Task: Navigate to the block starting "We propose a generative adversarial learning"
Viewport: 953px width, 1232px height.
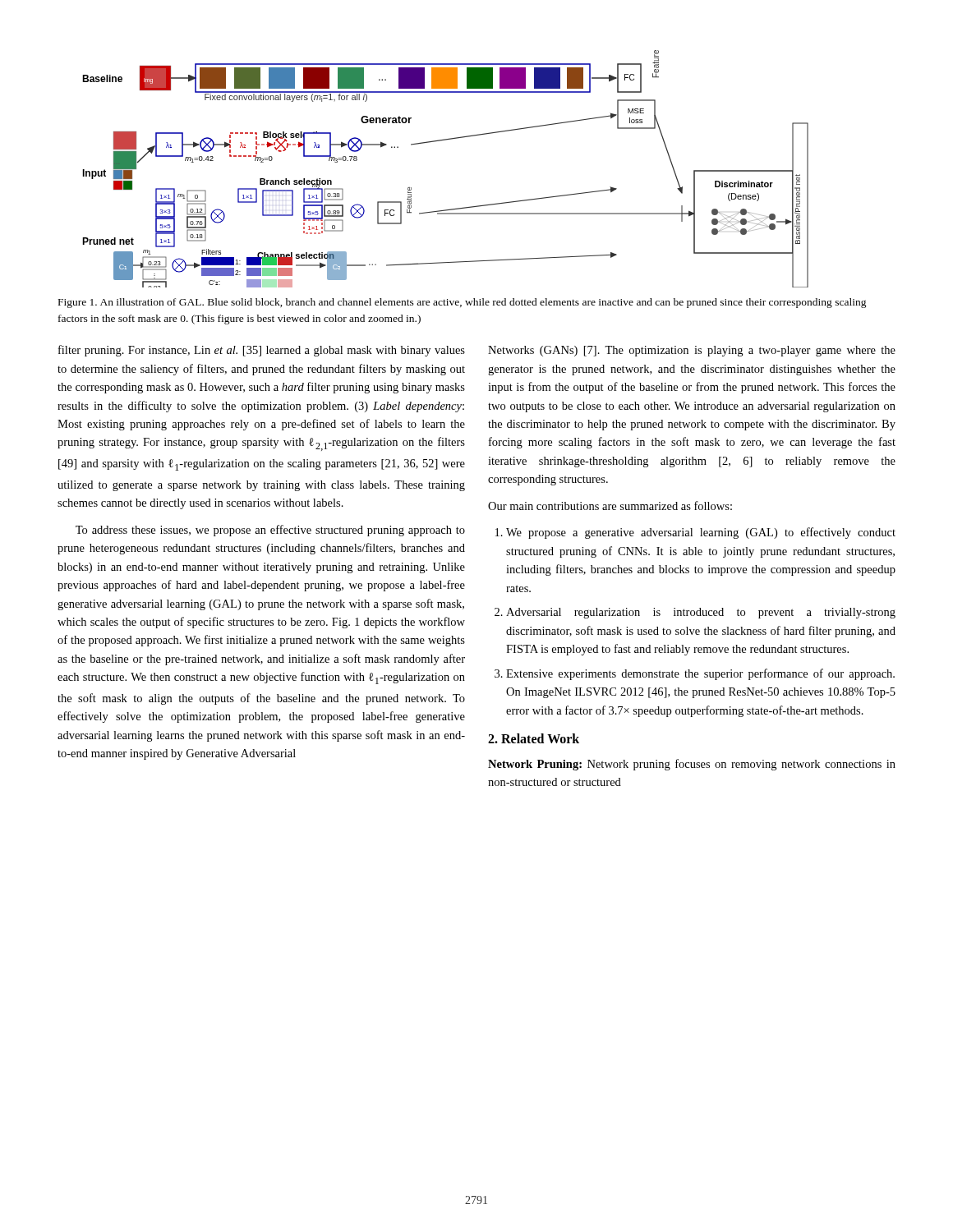Action: (701, 560)
